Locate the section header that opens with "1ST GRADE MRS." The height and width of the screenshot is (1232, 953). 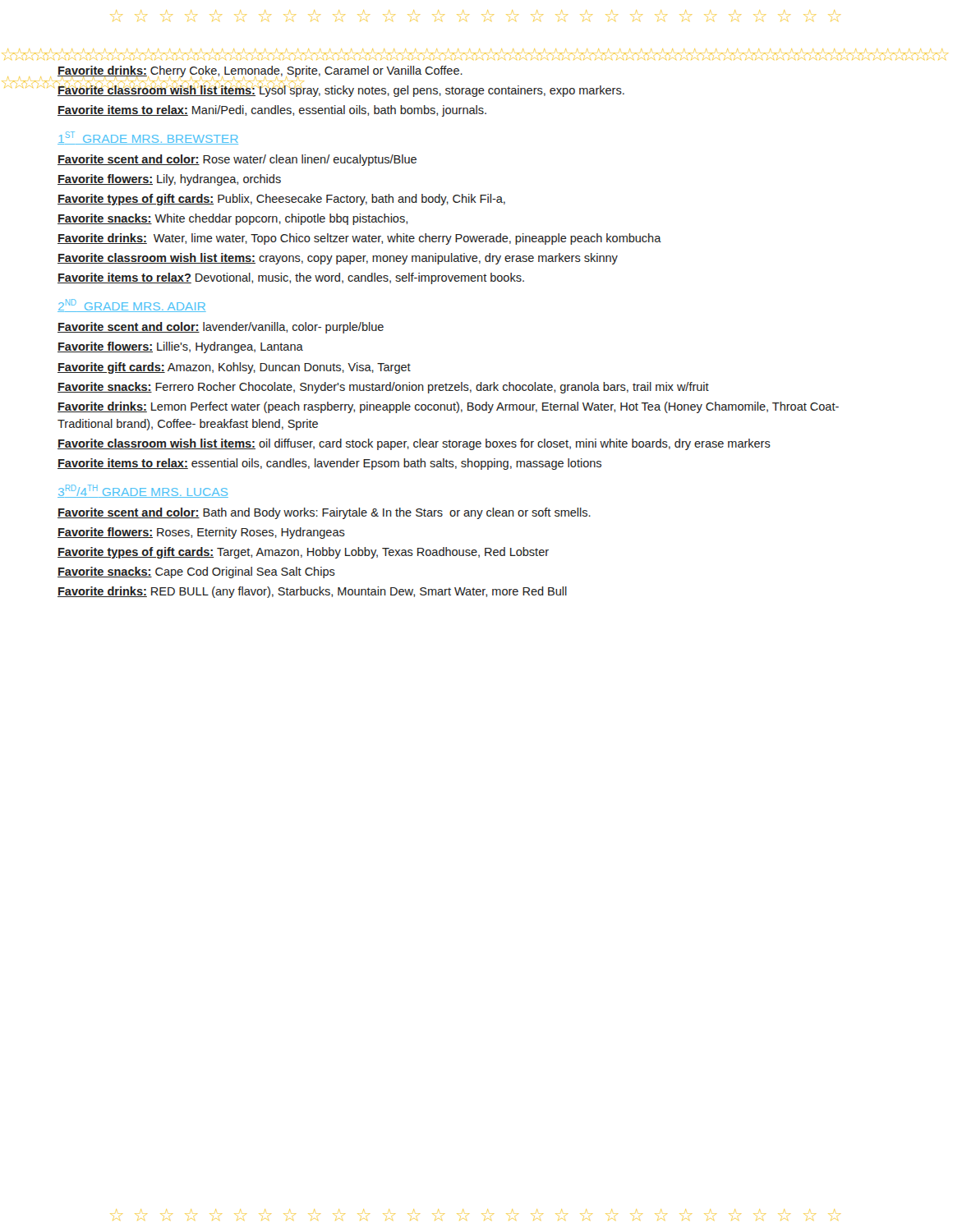148,138
